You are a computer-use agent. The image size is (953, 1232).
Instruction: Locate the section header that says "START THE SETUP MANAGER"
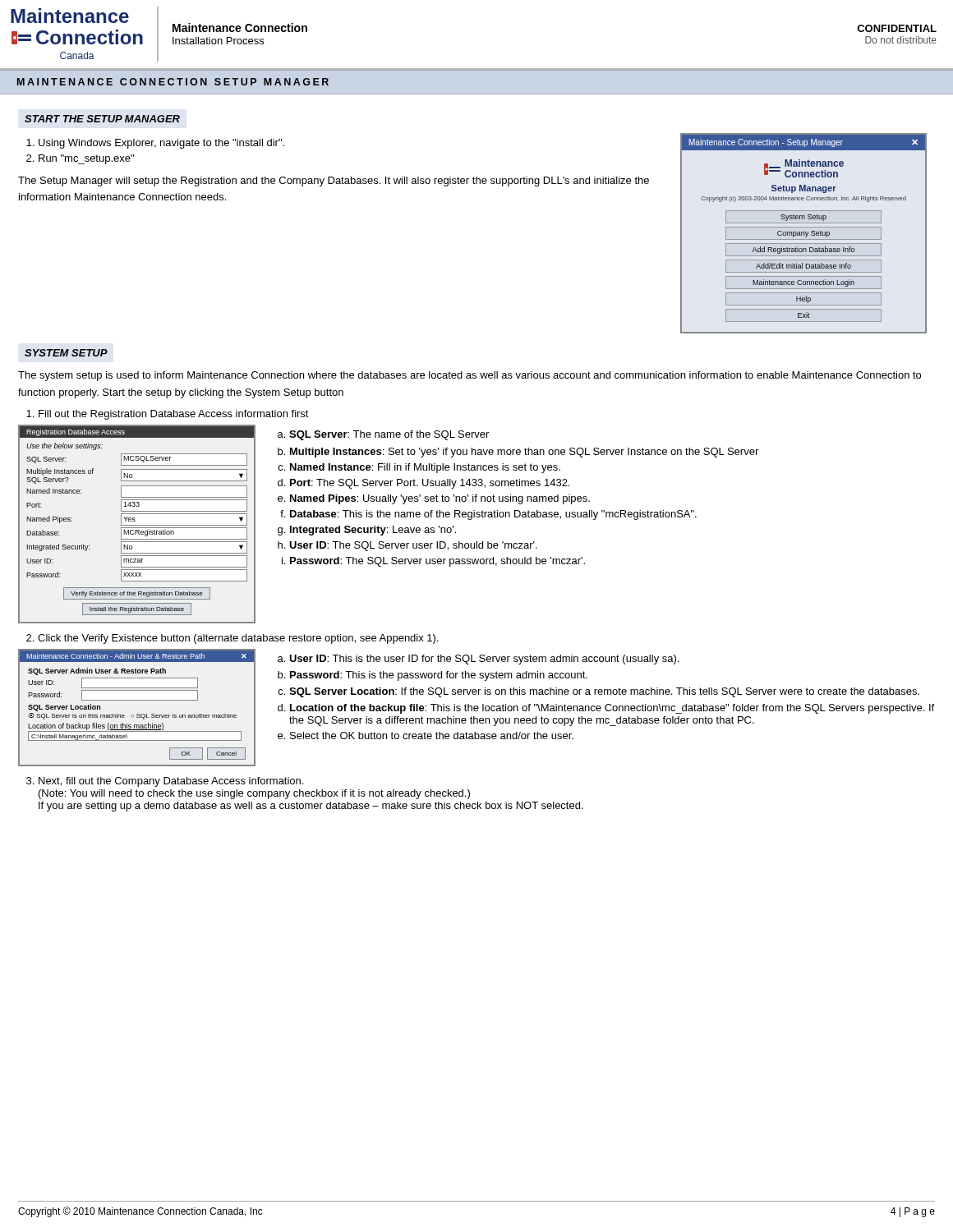(102, 119)
